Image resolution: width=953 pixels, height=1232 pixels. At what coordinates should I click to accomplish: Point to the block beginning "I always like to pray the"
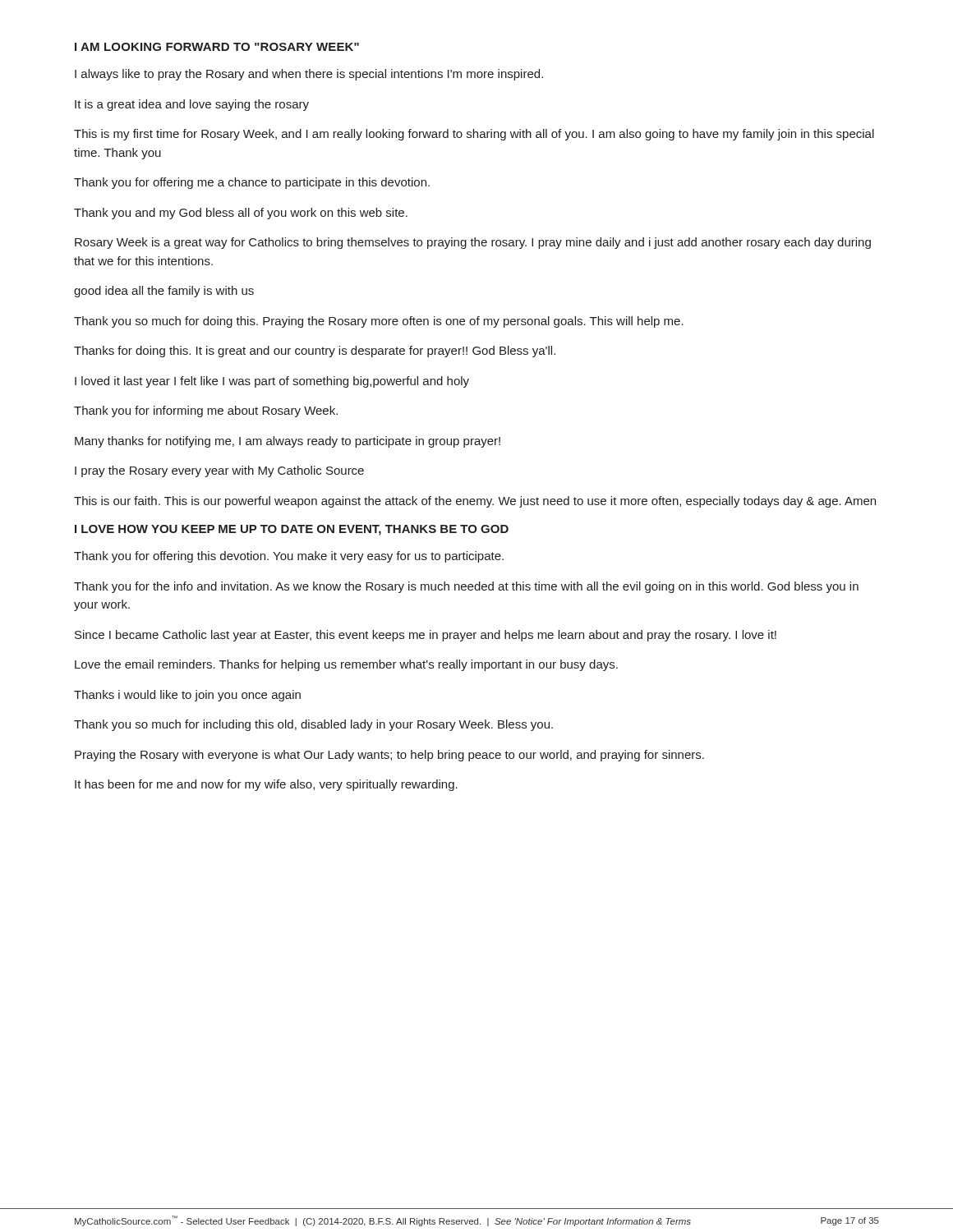point(309,73)
